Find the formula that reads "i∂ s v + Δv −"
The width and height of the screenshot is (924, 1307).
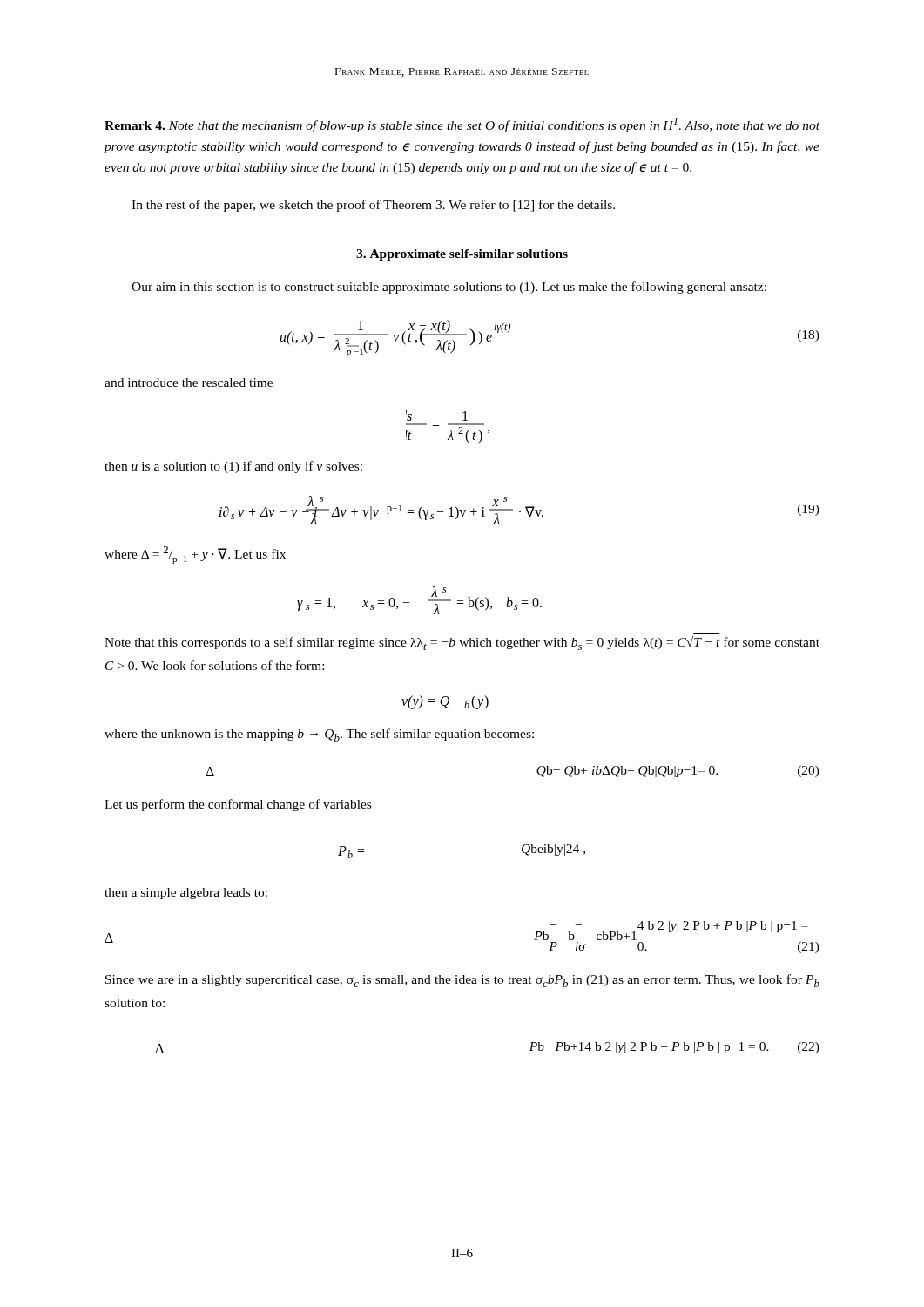(519, 509)
